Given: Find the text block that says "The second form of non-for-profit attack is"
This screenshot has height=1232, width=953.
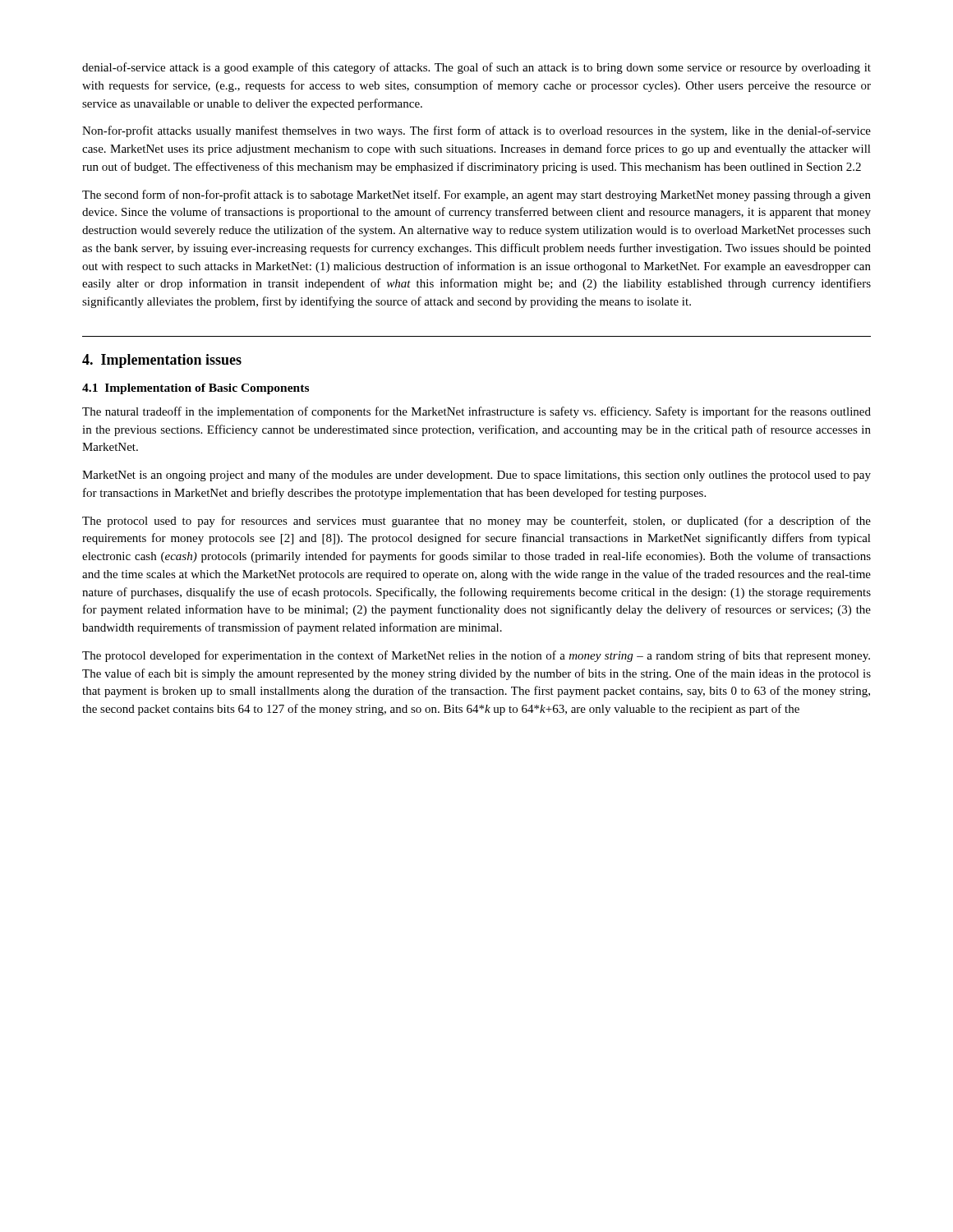Looking at the screenshot, I should [476, 249].
